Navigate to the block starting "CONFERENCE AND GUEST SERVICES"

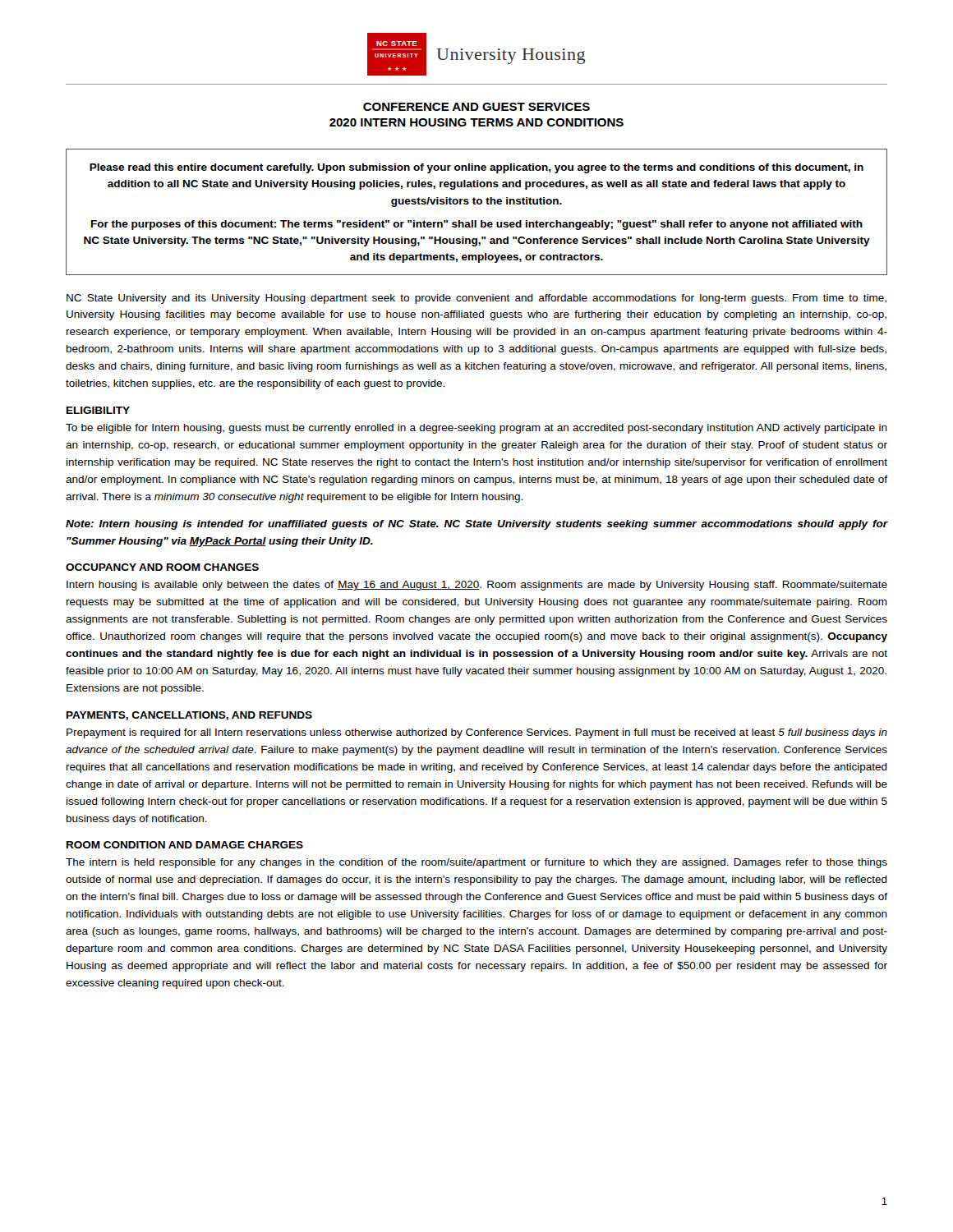(476, 106)
